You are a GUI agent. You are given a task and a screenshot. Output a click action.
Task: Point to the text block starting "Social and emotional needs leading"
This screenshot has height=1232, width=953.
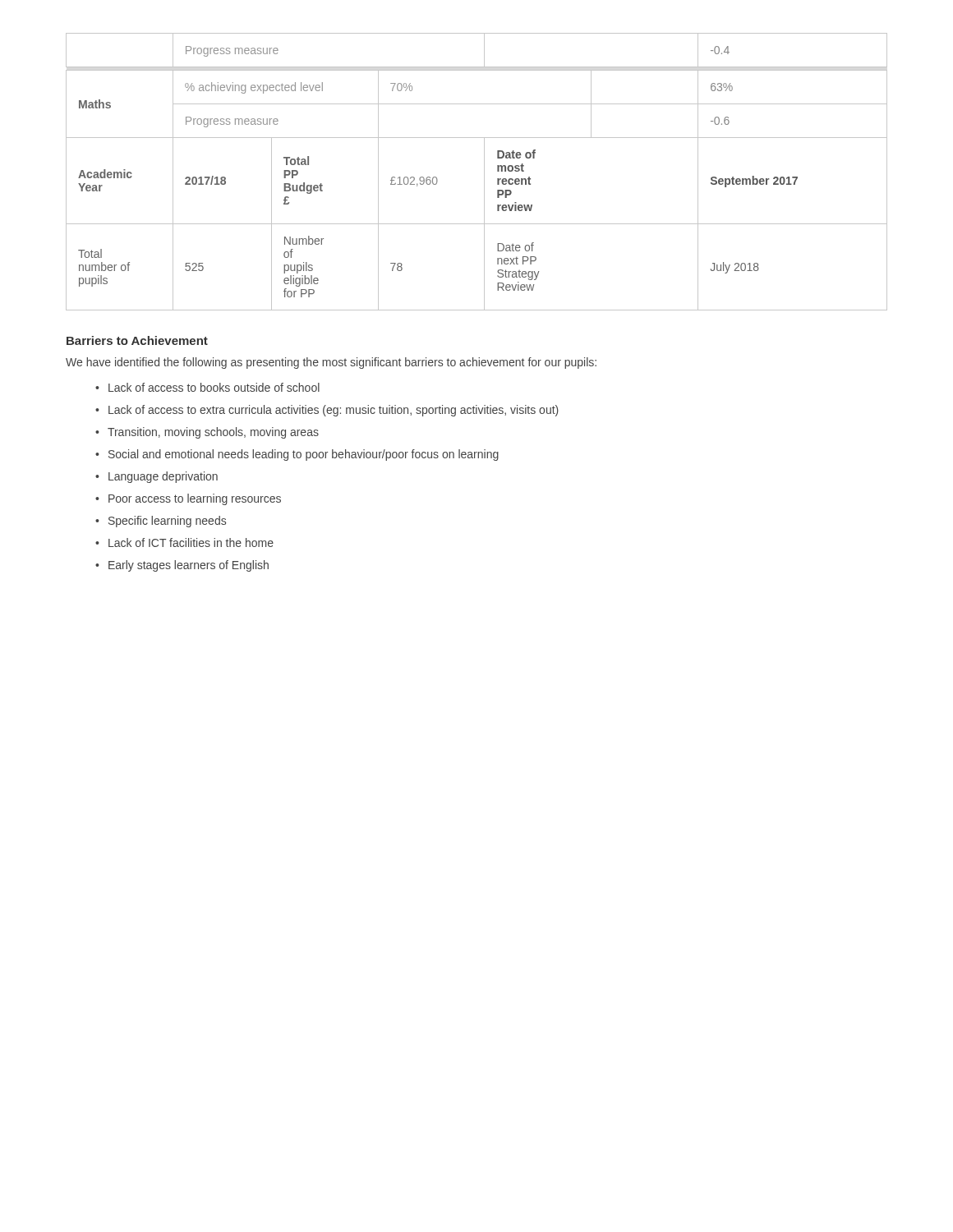point(303,454)
